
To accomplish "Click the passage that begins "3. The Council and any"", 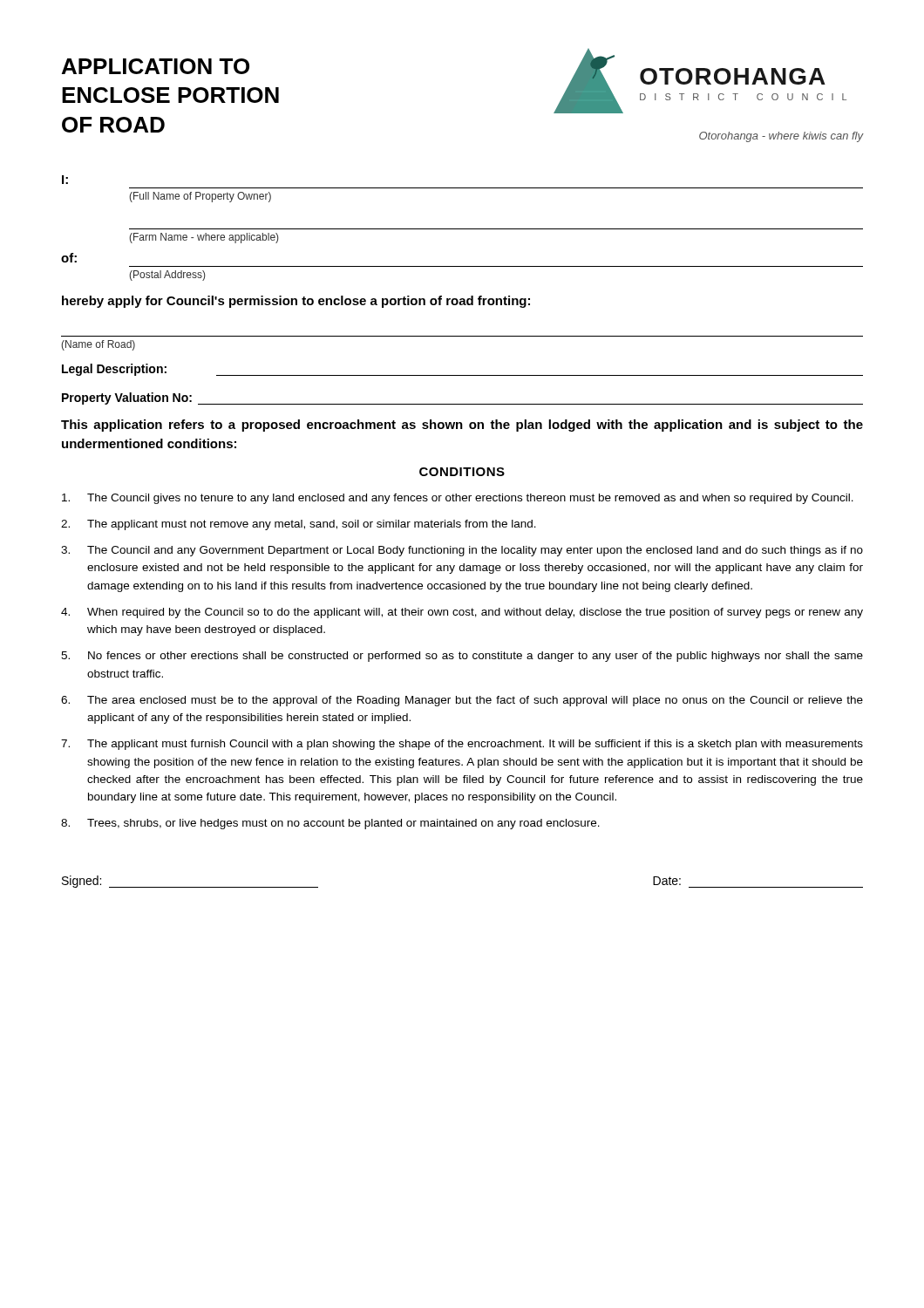I will click(462, 568).
